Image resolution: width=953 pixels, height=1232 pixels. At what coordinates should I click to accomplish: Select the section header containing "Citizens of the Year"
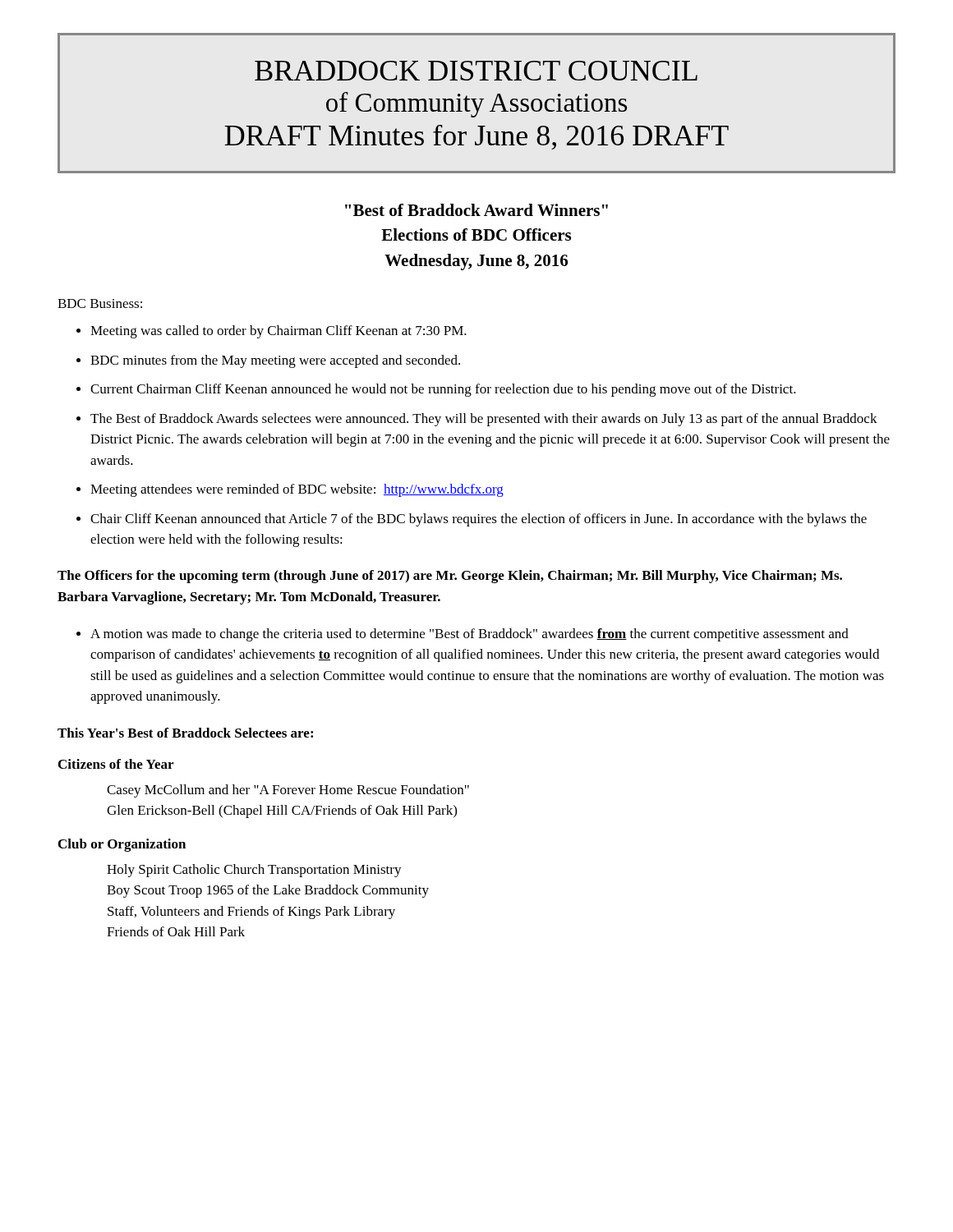(x=116, y=764)
